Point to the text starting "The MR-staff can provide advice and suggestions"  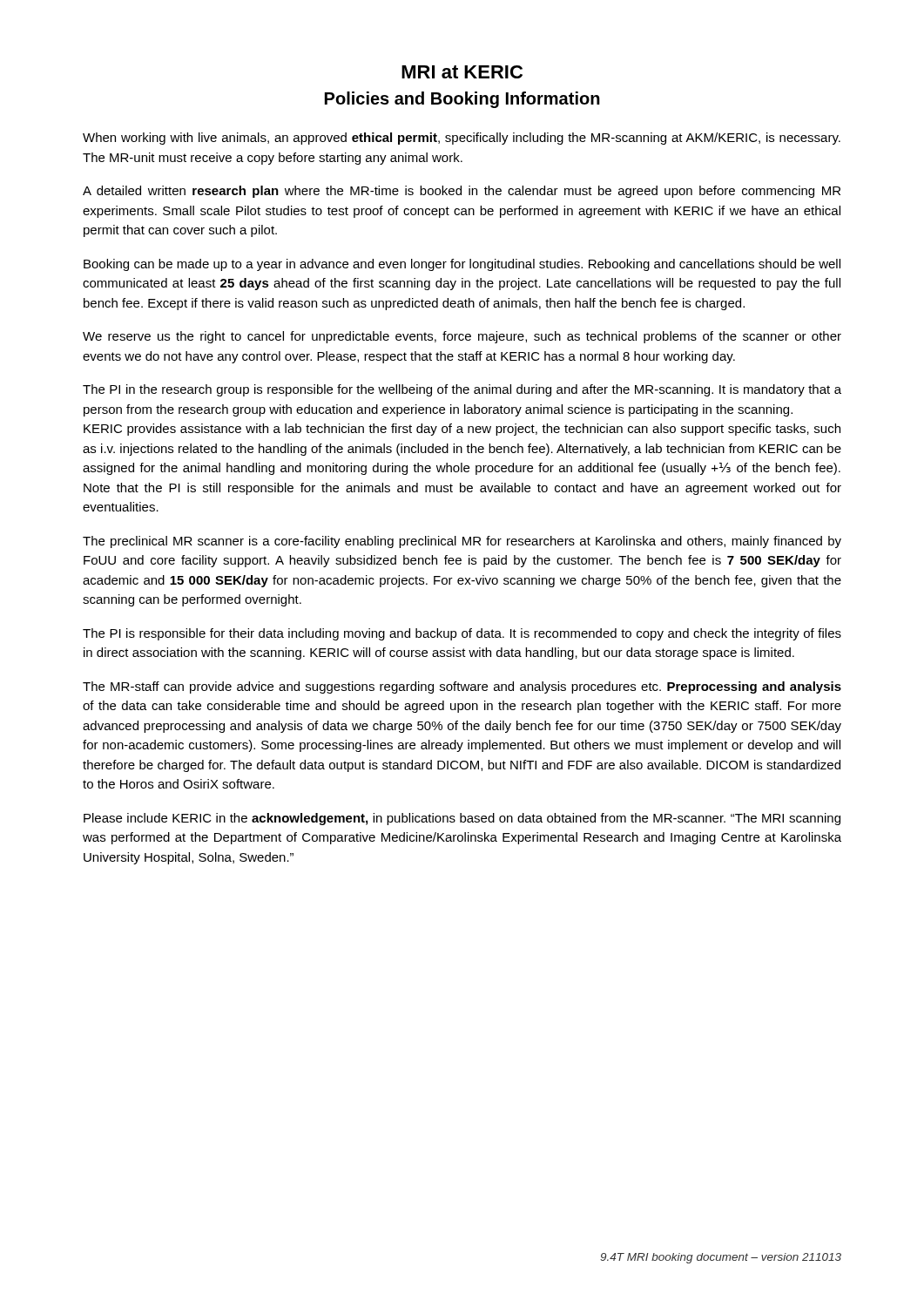pos(462,735)
